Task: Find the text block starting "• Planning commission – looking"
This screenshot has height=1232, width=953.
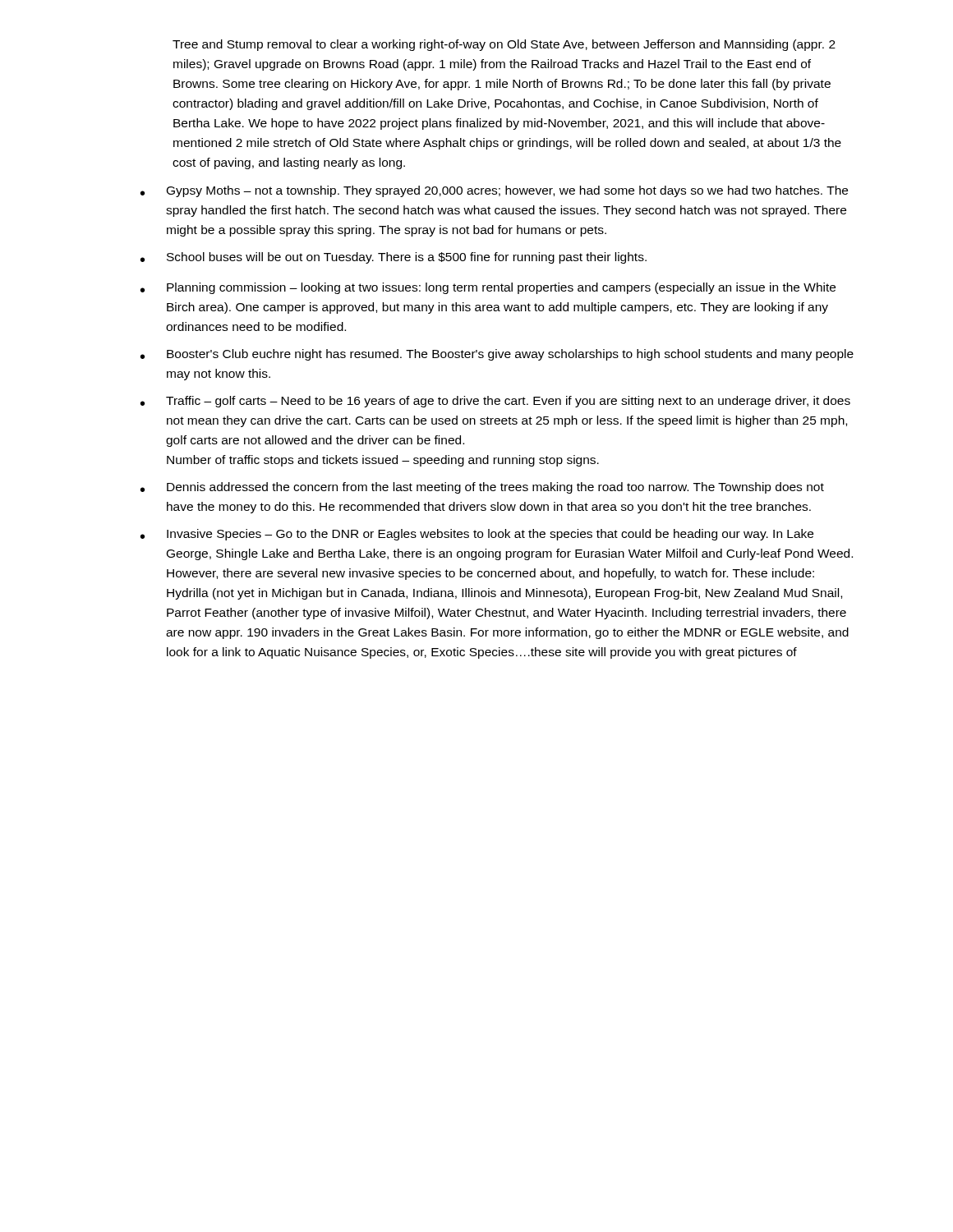Action: (x=497, y=307)
